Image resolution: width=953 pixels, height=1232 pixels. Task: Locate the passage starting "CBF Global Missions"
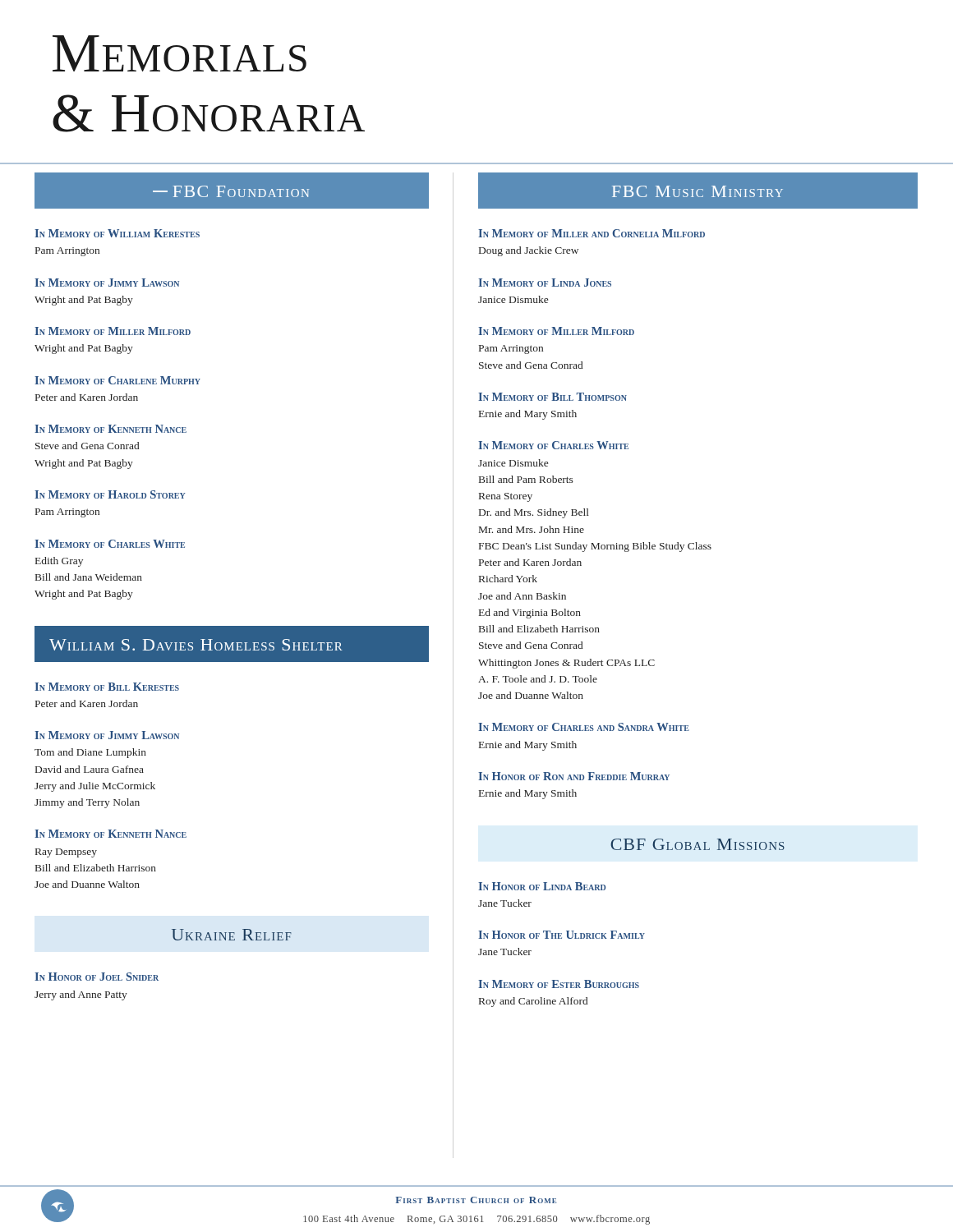point(698,844)
